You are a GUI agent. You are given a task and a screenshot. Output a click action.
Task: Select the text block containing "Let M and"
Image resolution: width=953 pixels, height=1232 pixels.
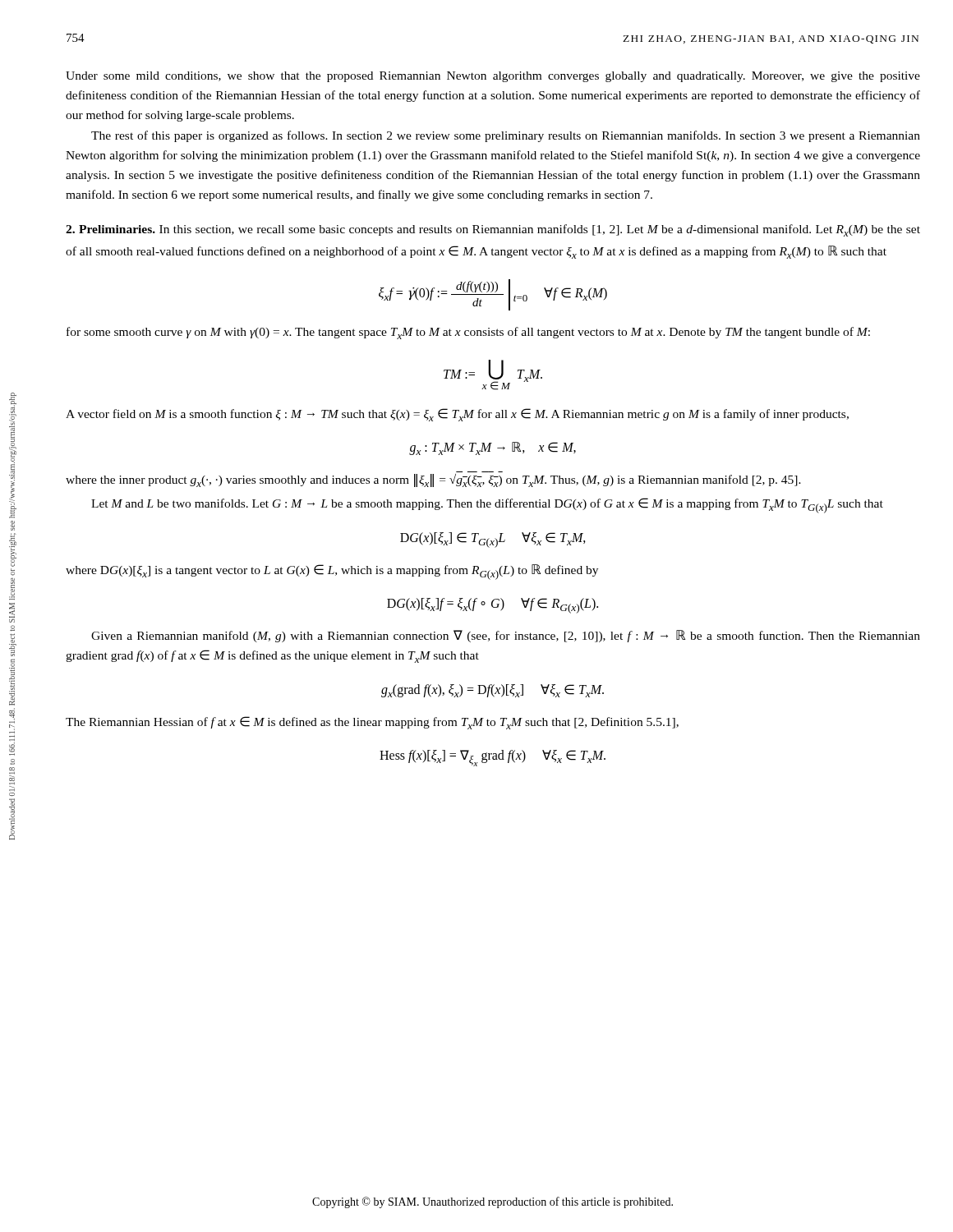(x=493, y=505)
